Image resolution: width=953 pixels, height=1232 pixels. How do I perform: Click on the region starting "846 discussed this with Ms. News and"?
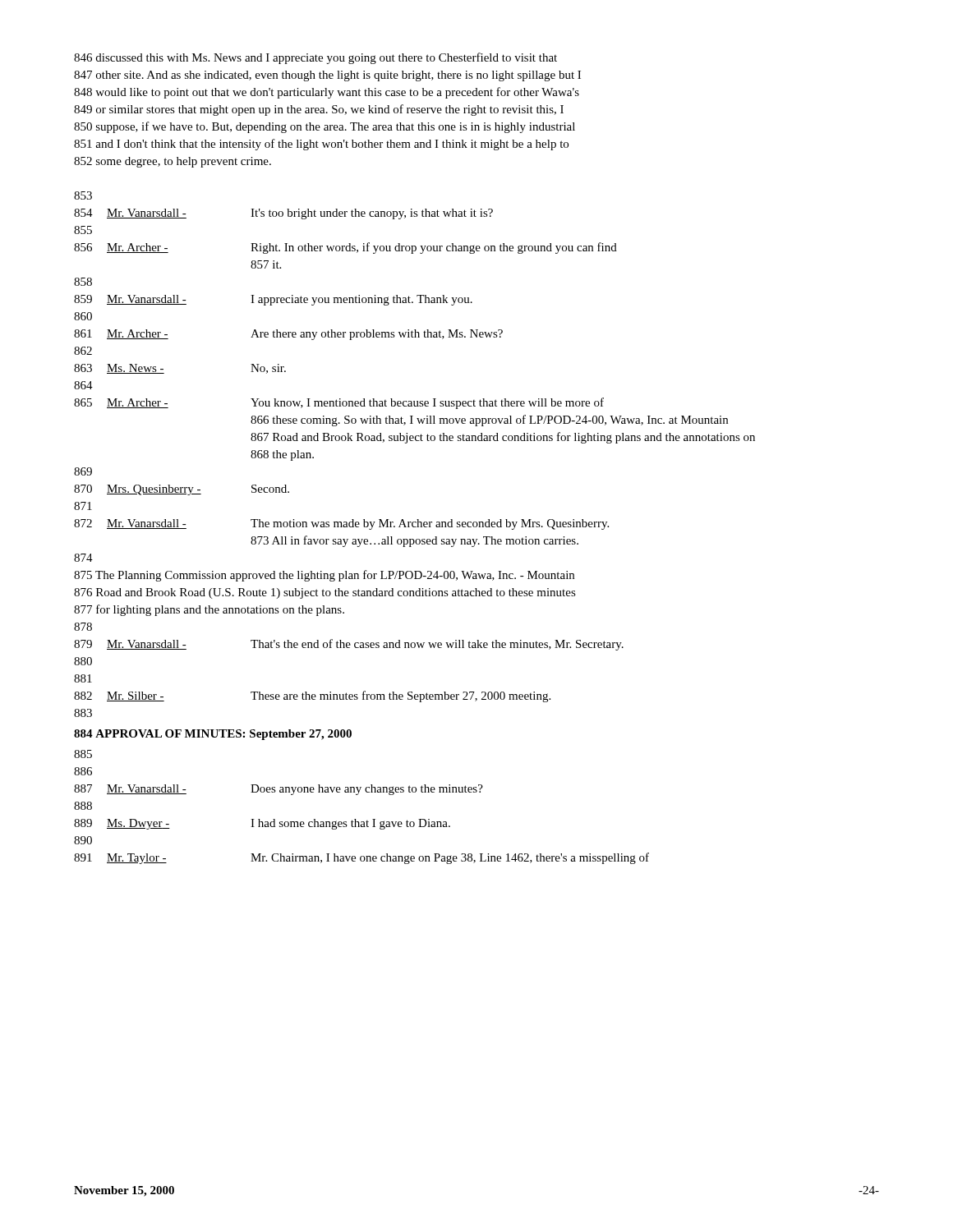476,110
